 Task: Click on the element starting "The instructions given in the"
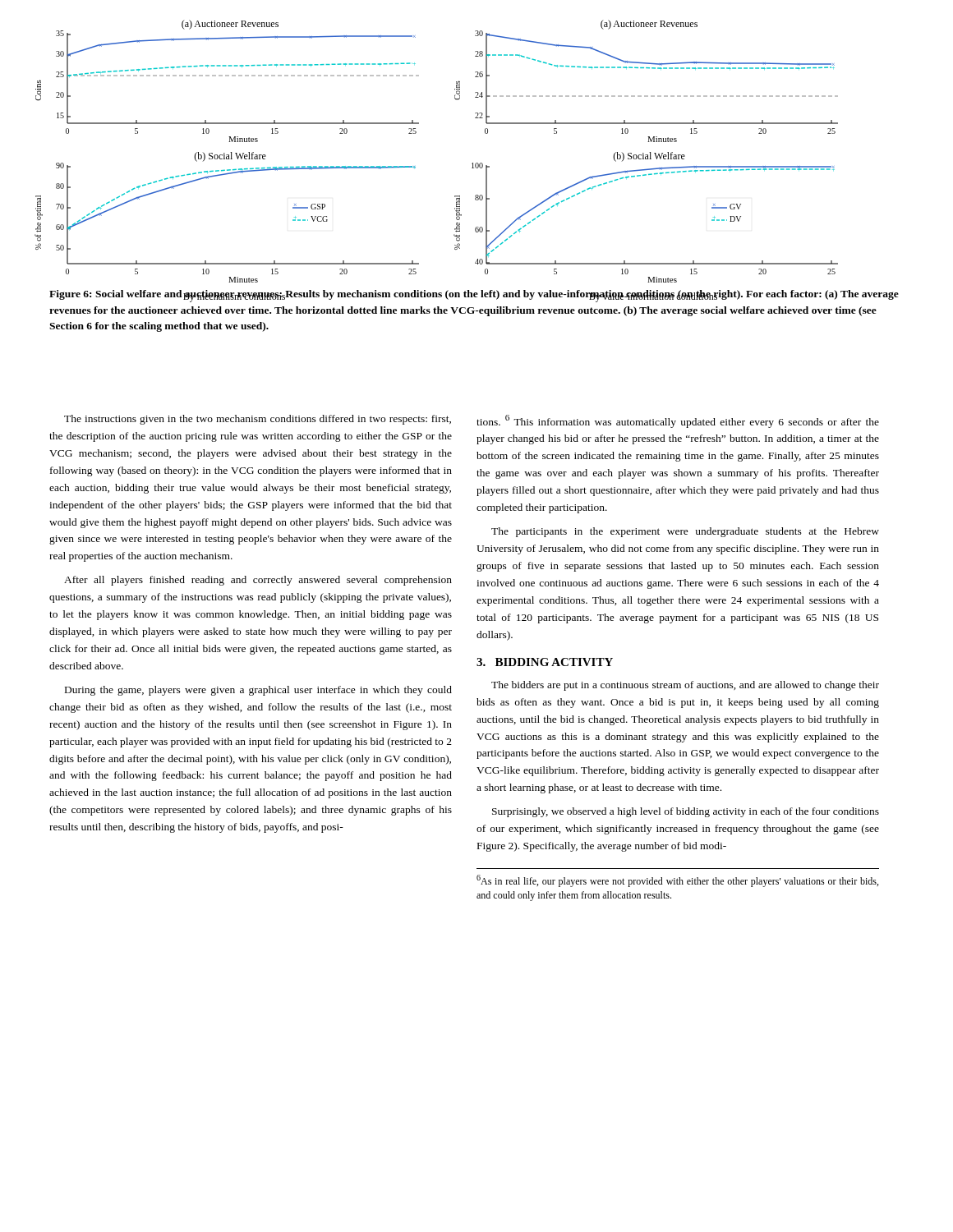(251, 488)
